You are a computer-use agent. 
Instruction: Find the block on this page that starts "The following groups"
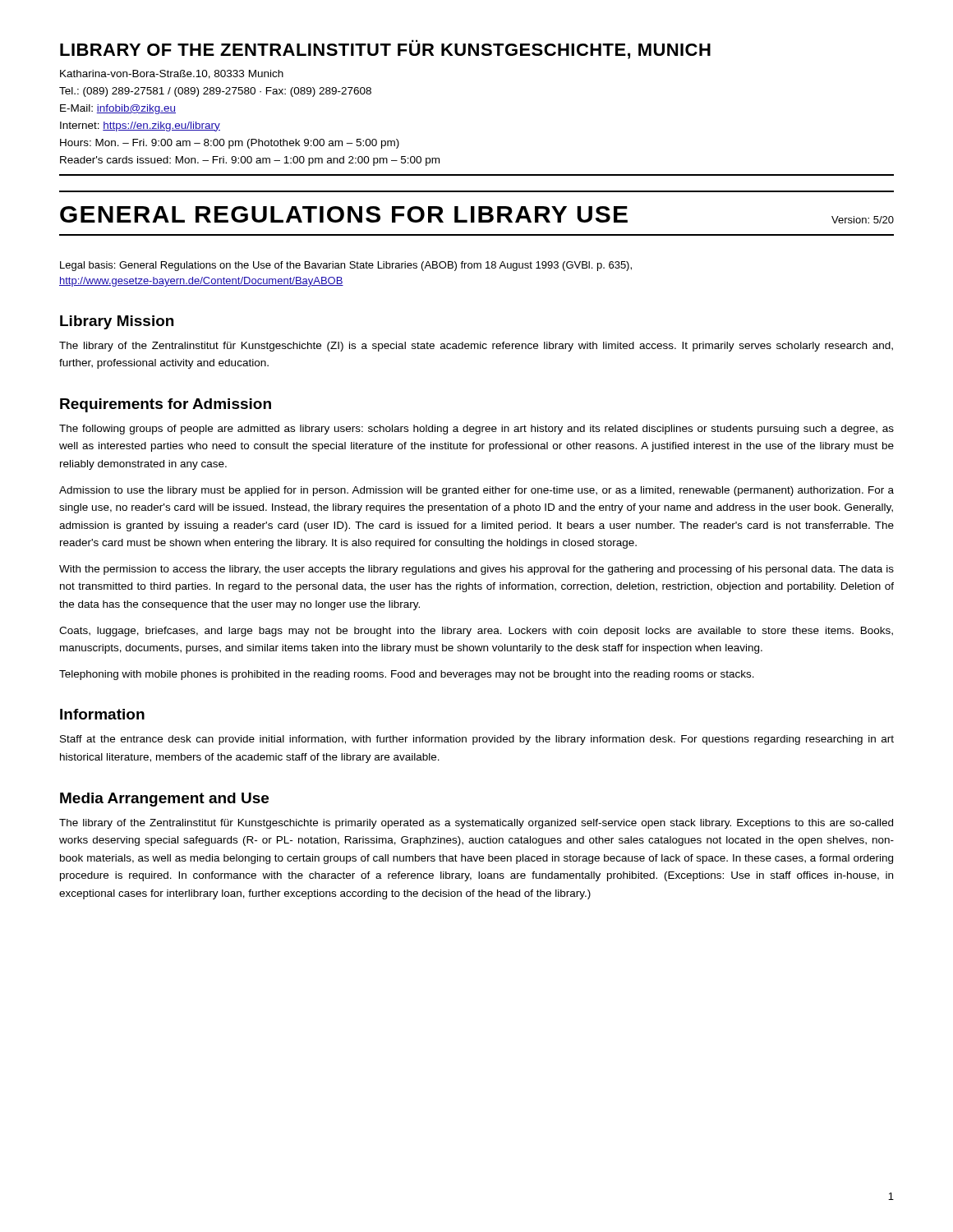pyautogui.click(x=476, y=446)
